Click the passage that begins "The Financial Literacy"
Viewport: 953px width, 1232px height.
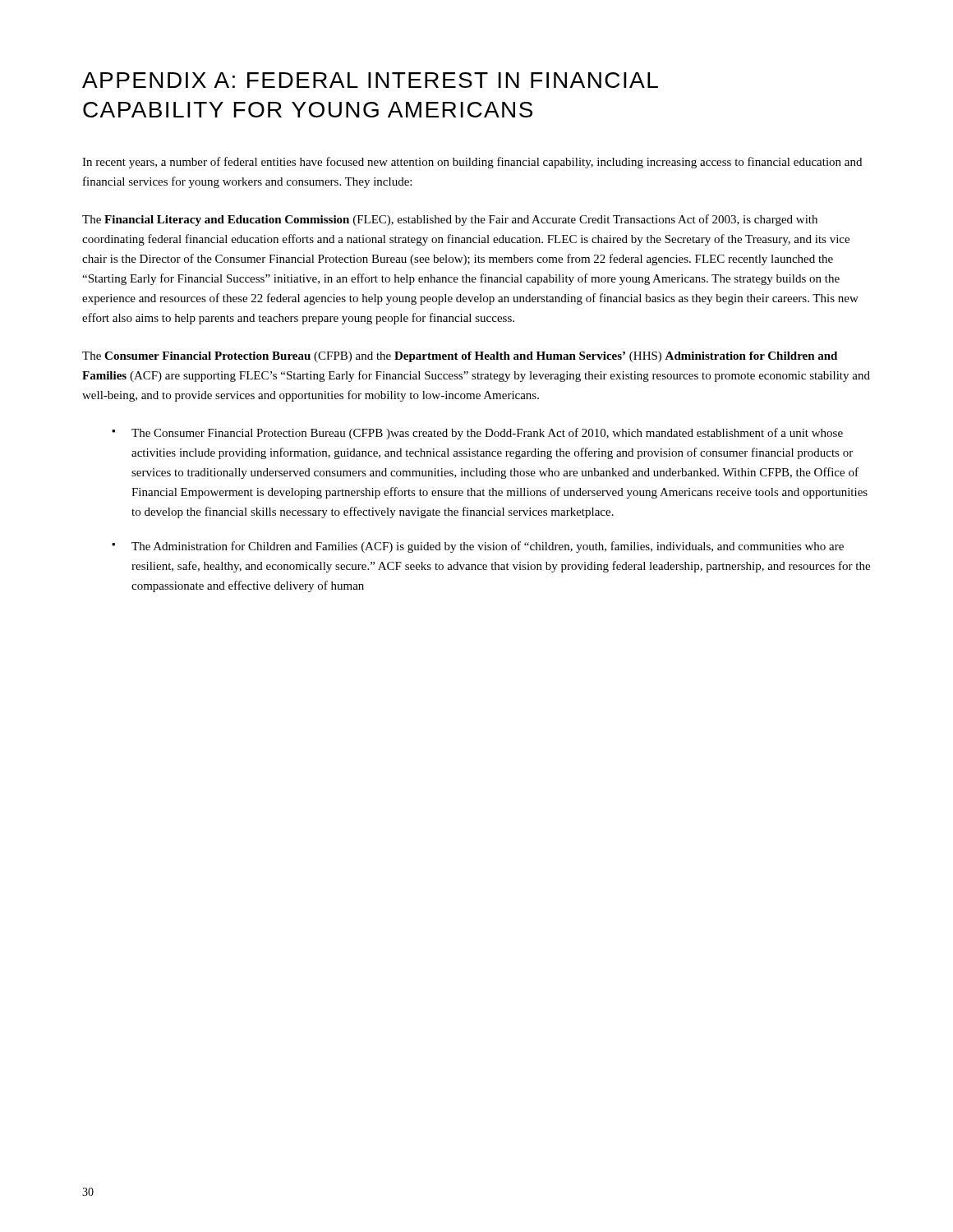470,268
